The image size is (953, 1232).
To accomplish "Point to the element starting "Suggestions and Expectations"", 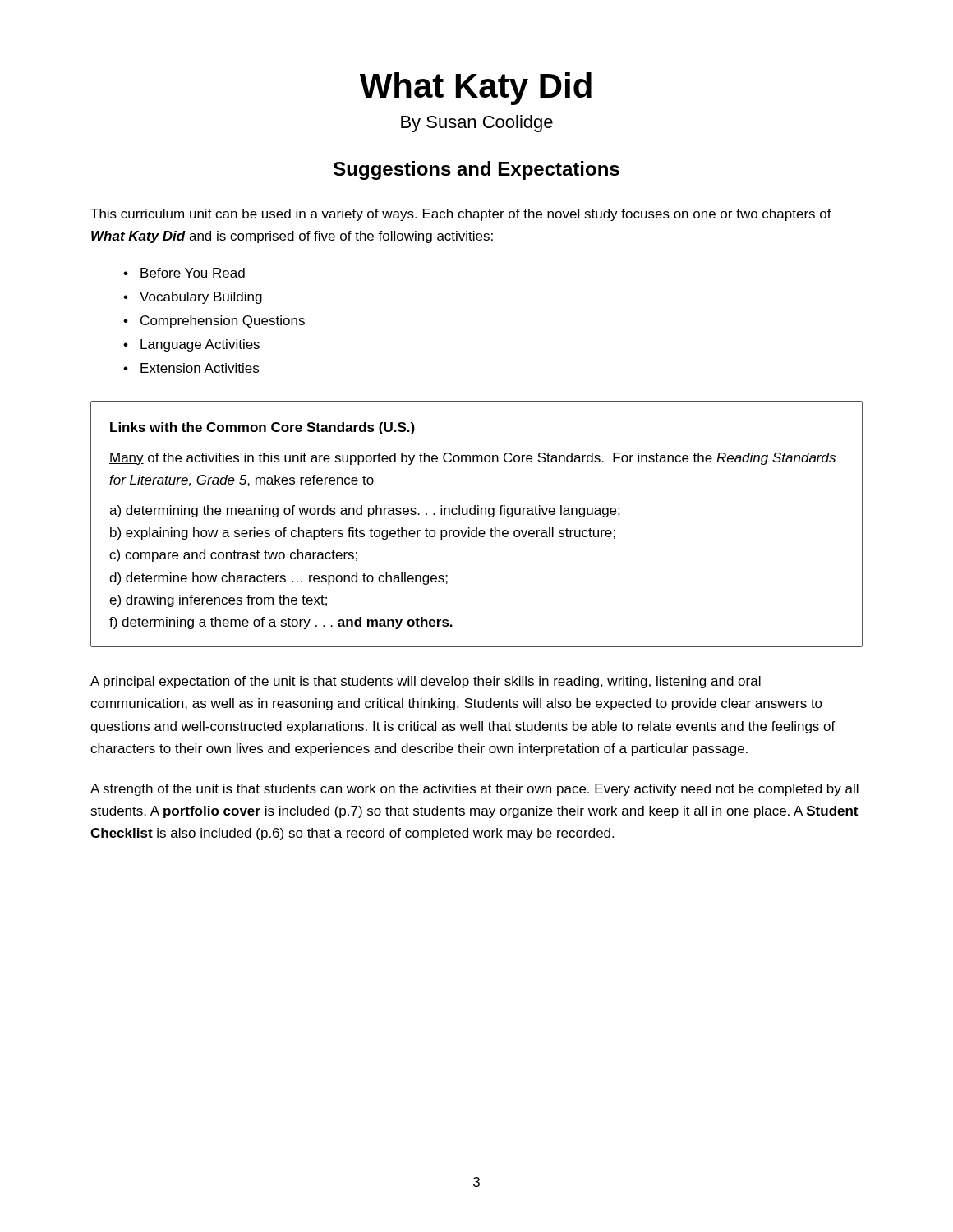I will point(476,170).
